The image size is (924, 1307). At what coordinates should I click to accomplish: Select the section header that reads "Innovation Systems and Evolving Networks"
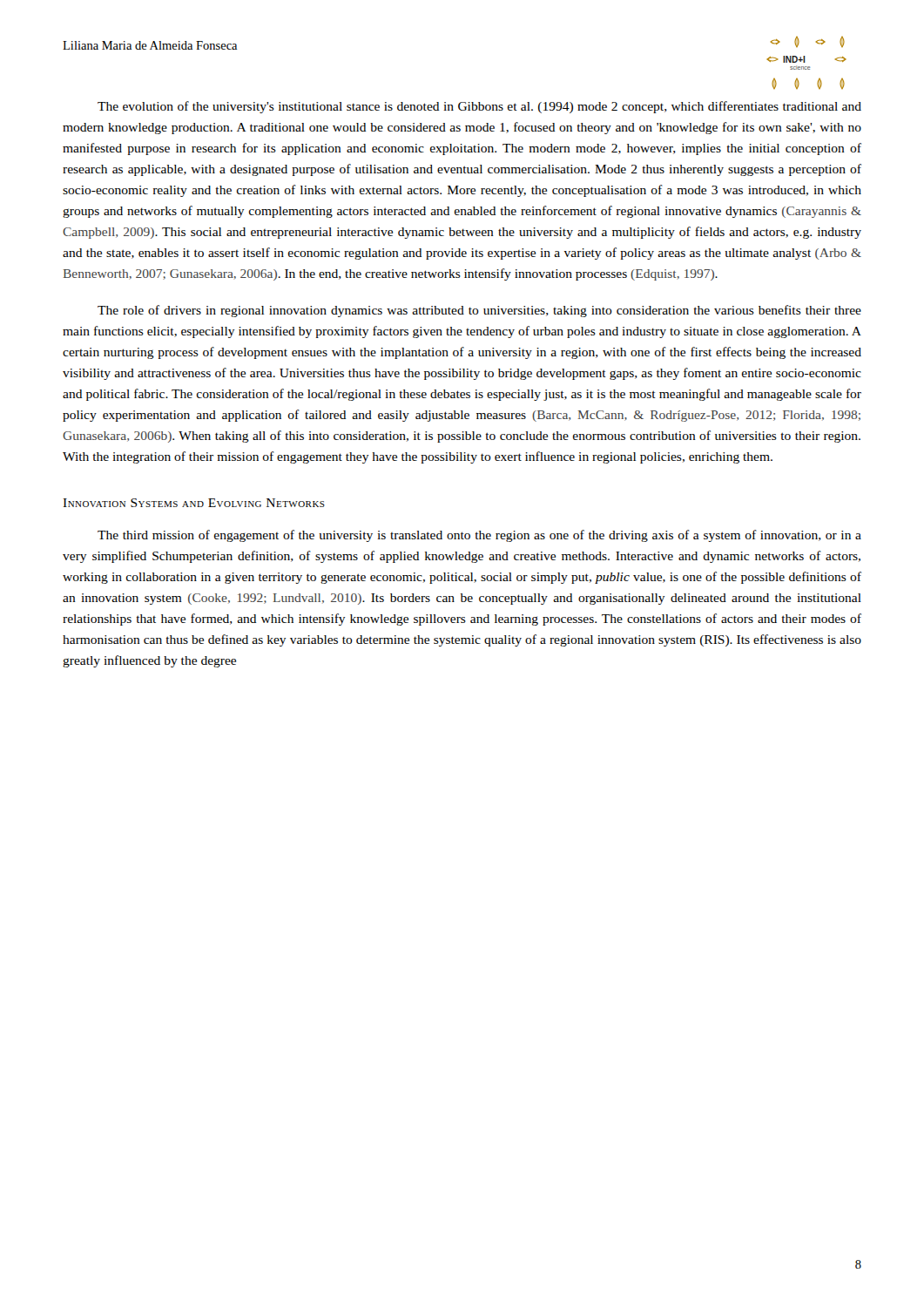(194, 503)
